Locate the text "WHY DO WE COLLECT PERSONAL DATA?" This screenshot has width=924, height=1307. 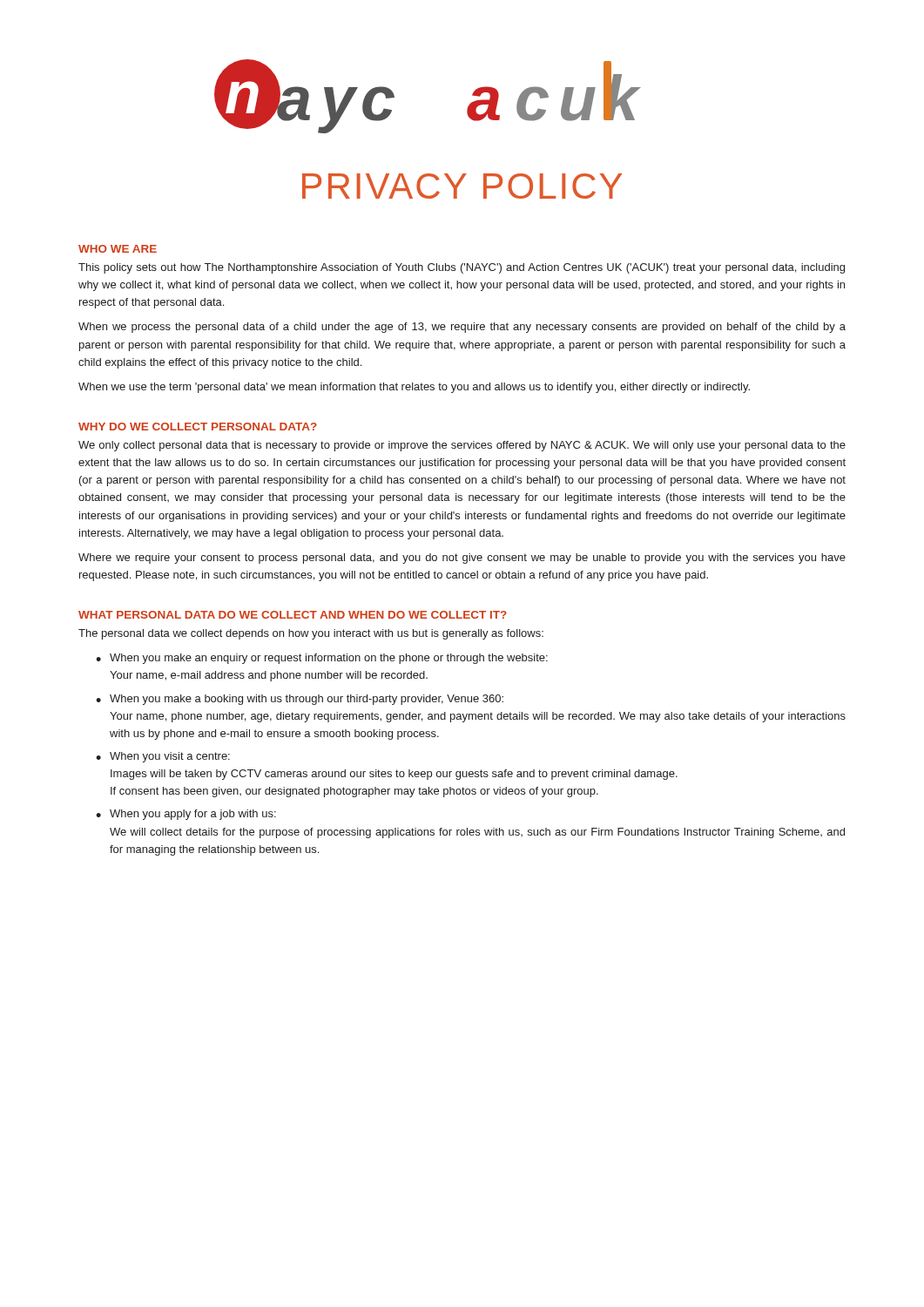[x=198, y=426]
